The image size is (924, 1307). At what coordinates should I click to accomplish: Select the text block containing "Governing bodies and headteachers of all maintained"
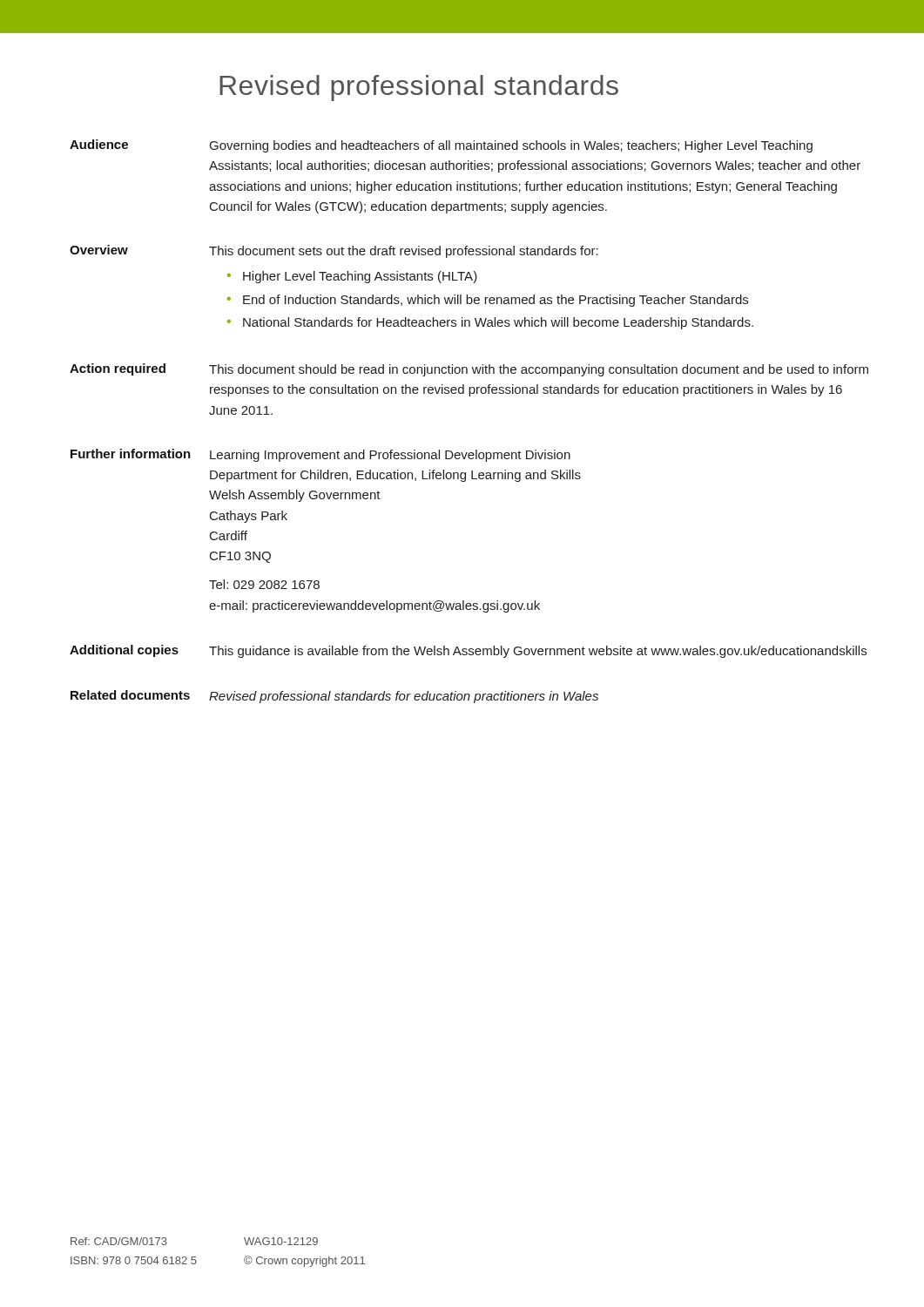click(535, 175)
